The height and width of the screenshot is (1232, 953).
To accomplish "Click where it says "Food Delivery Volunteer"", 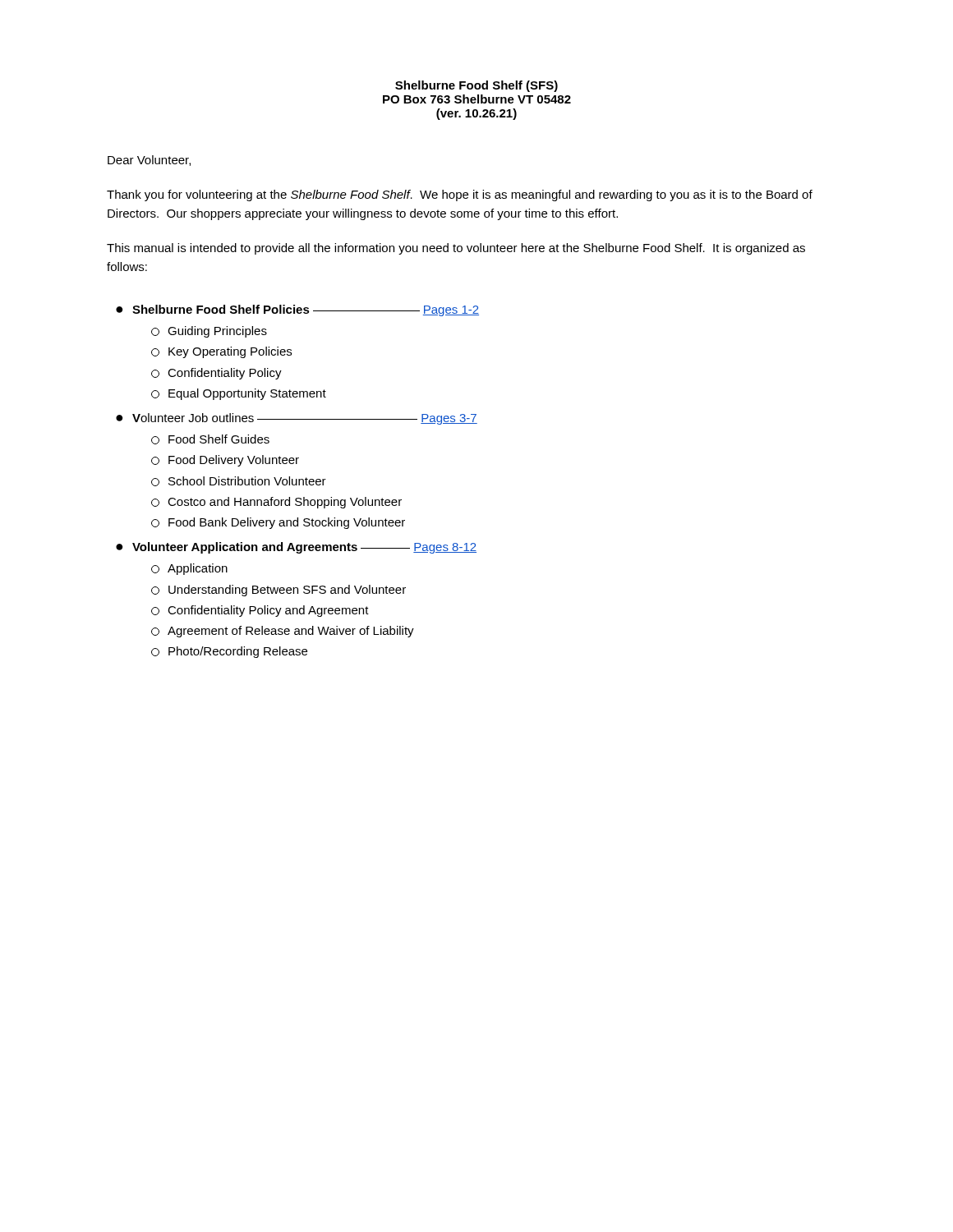I will coord(225,460).
